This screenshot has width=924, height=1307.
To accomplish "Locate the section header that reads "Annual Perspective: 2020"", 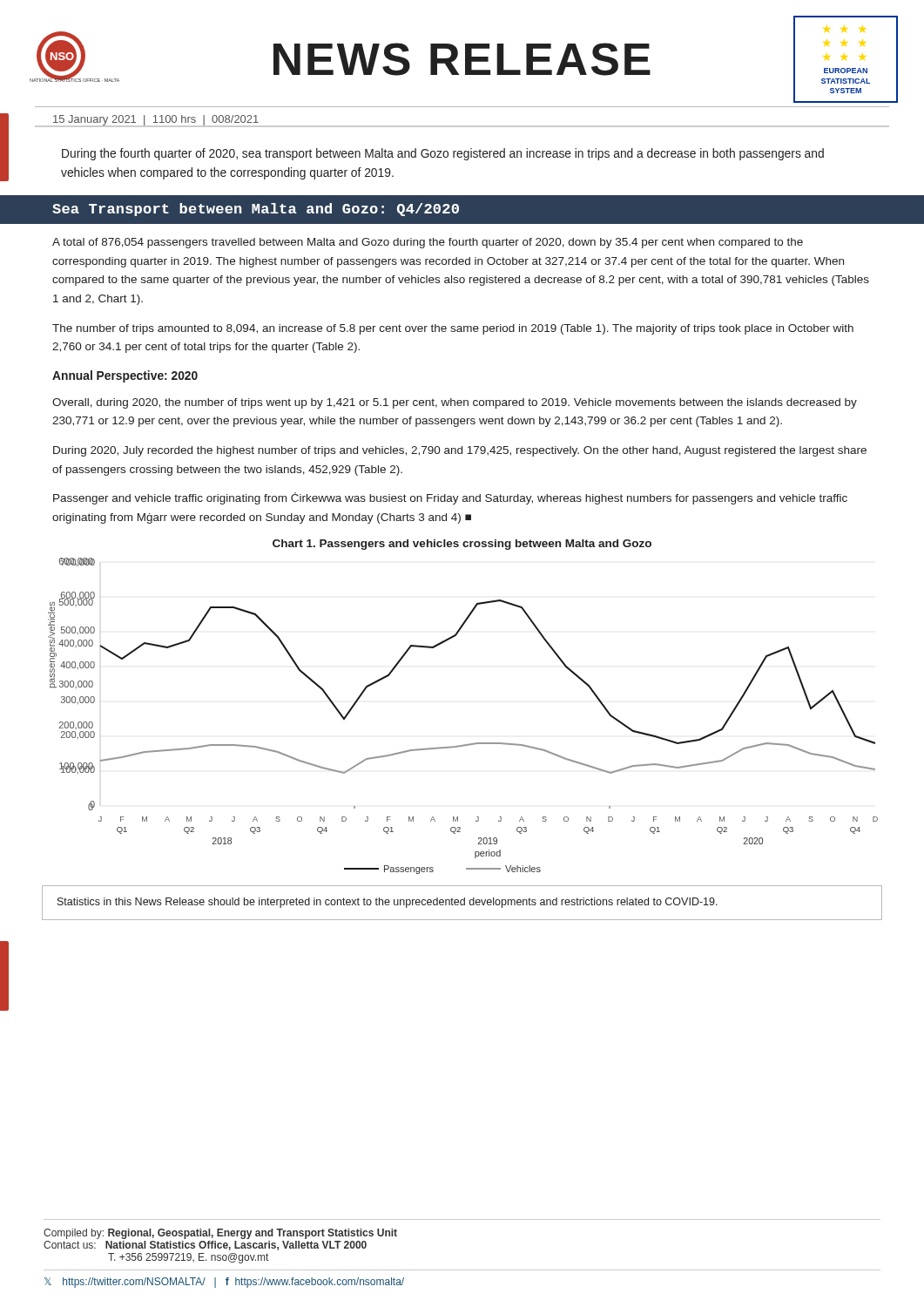I will [x=125, y=376].
